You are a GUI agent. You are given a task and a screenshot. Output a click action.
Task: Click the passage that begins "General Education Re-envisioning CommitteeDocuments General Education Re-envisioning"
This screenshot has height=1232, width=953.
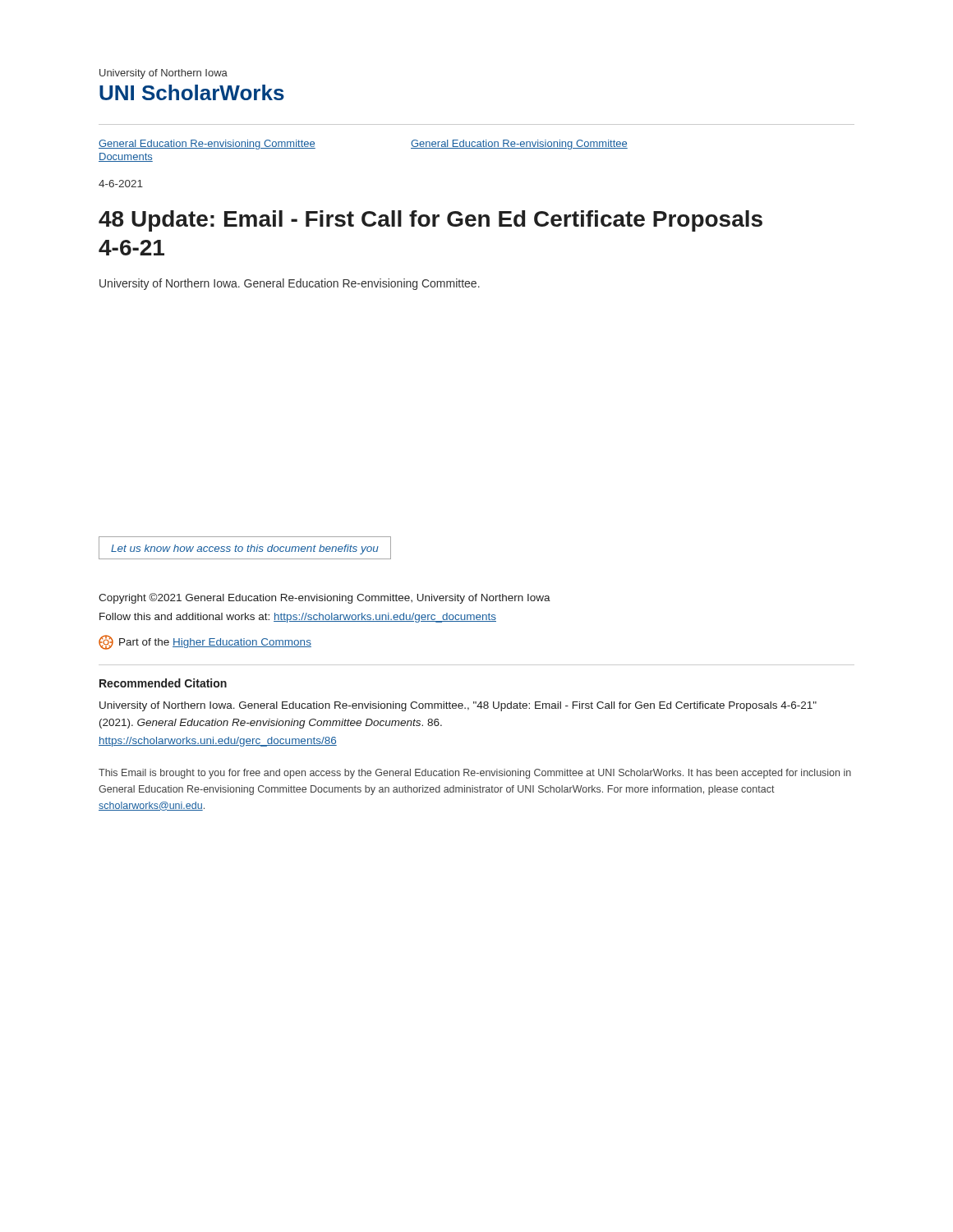476,150
